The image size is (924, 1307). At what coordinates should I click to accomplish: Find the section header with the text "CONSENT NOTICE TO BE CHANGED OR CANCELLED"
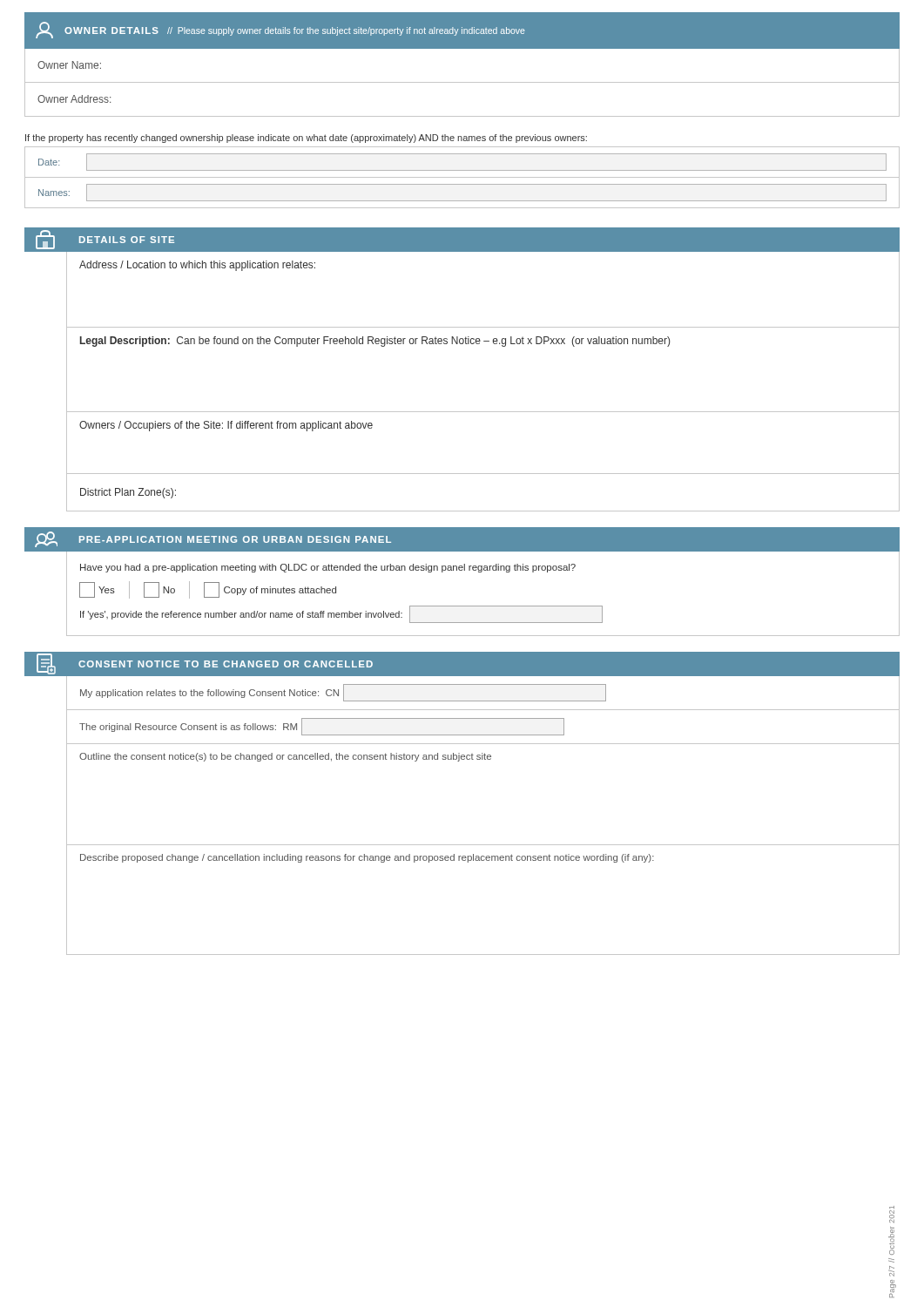coord(226,664)
